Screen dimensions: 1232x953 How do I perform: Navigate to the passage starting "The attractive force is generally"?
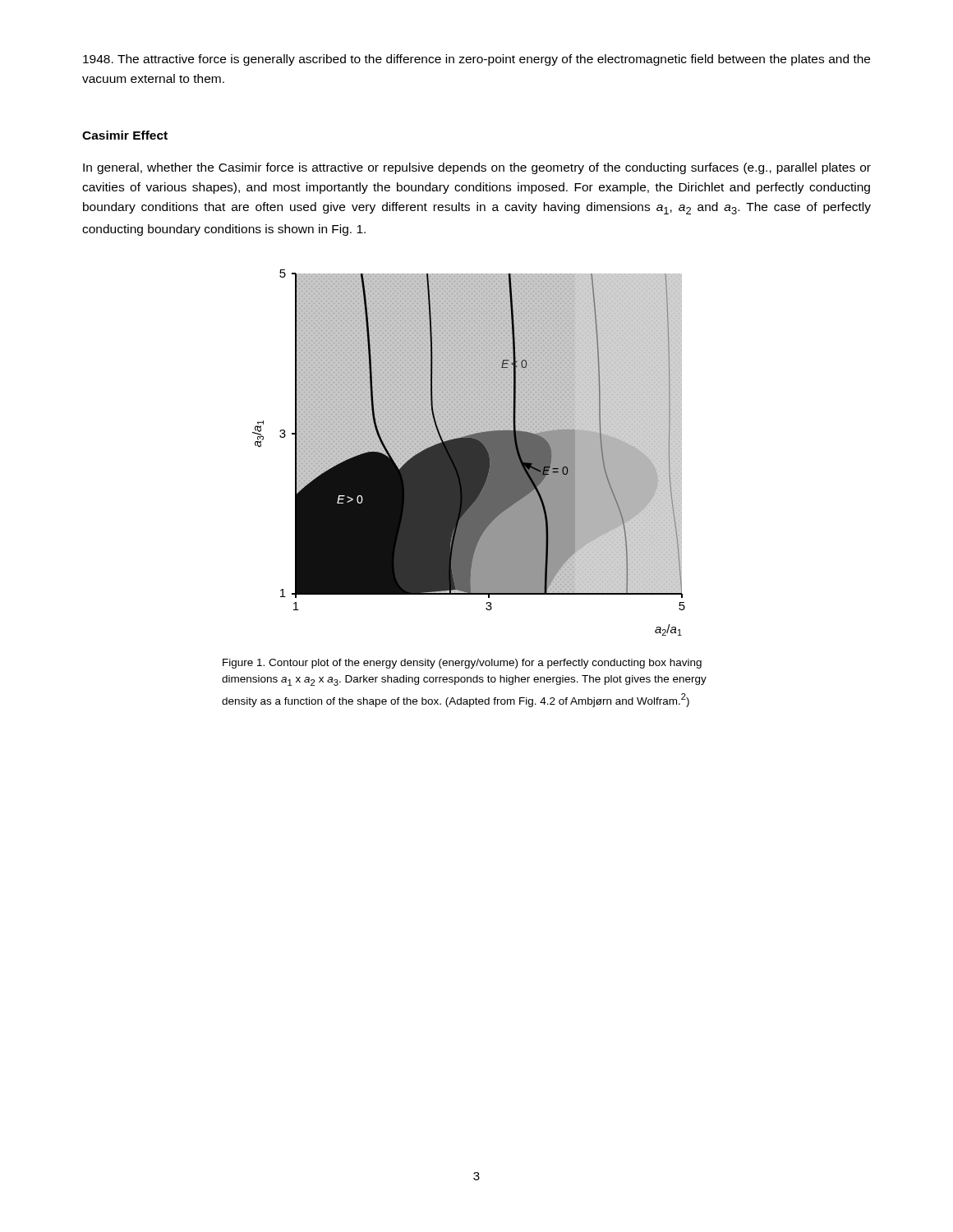476,69
